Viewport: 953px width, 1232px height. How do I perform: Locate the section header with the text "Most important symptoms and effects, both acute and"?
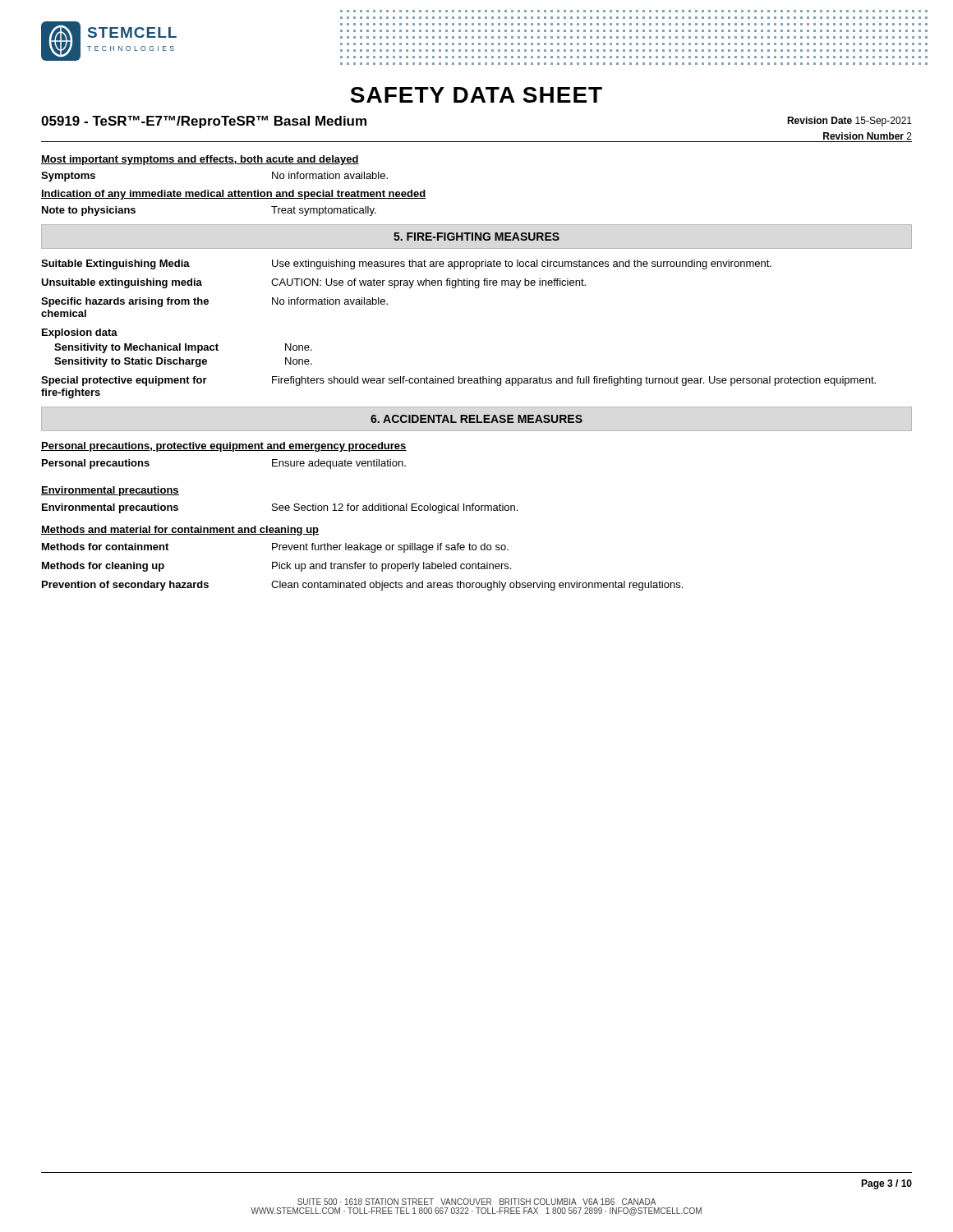coord(200,159)
